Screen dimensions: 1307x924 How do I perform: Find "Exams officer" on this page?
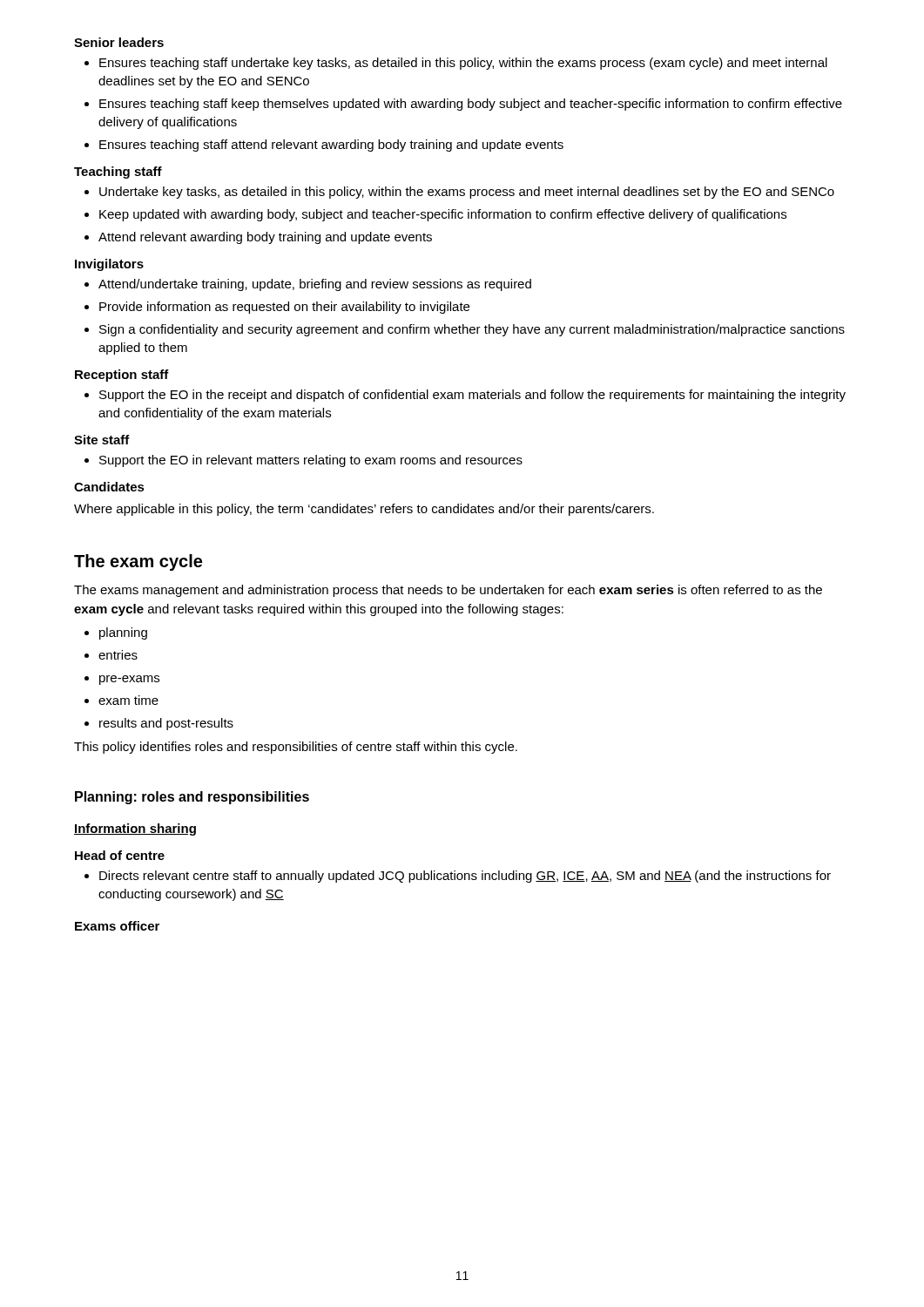pyautogui.click(x=117, y=926)
